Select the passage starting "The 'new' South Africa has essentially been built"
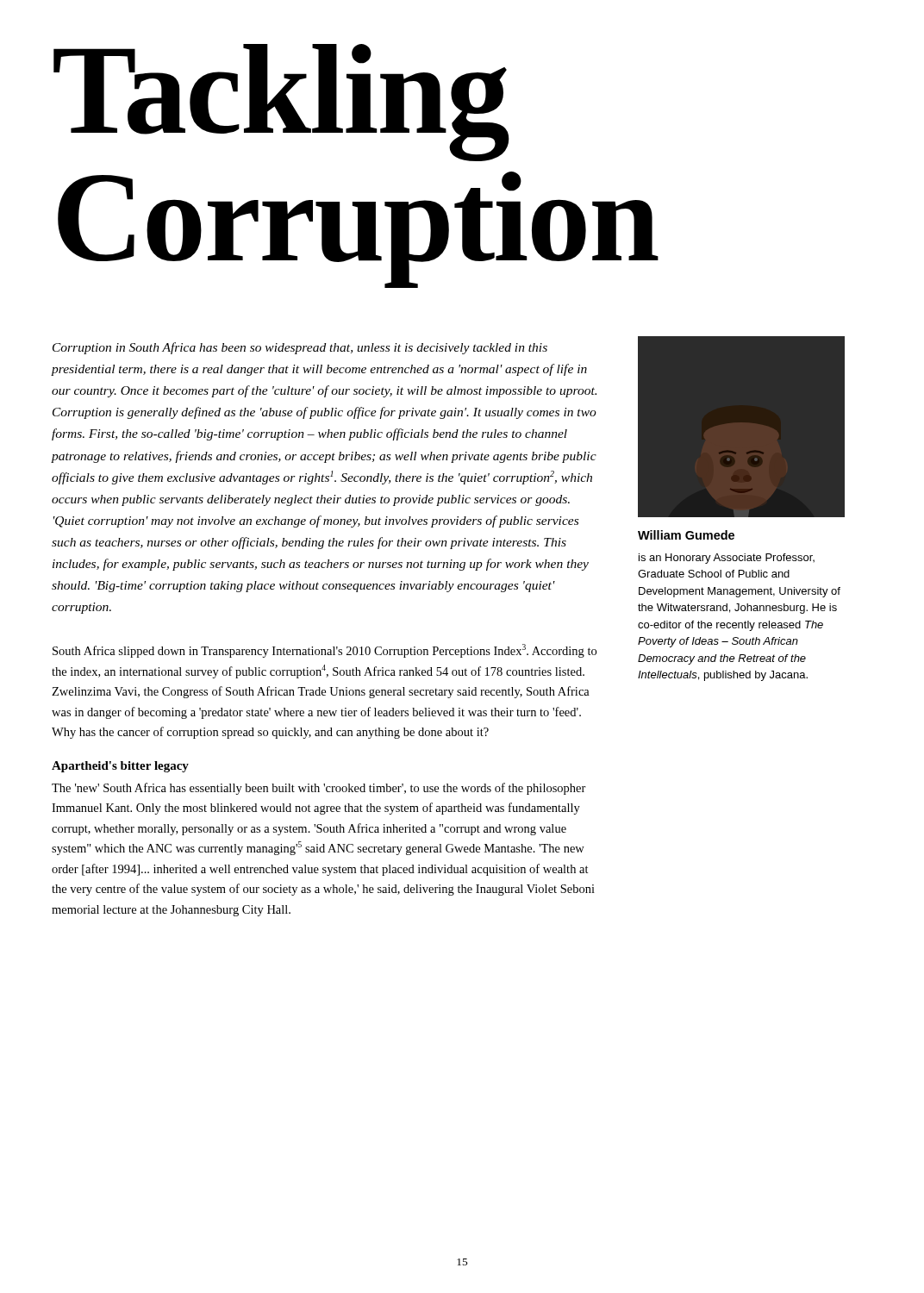Viewport: 924px width, 1293px height. point(328,849)
